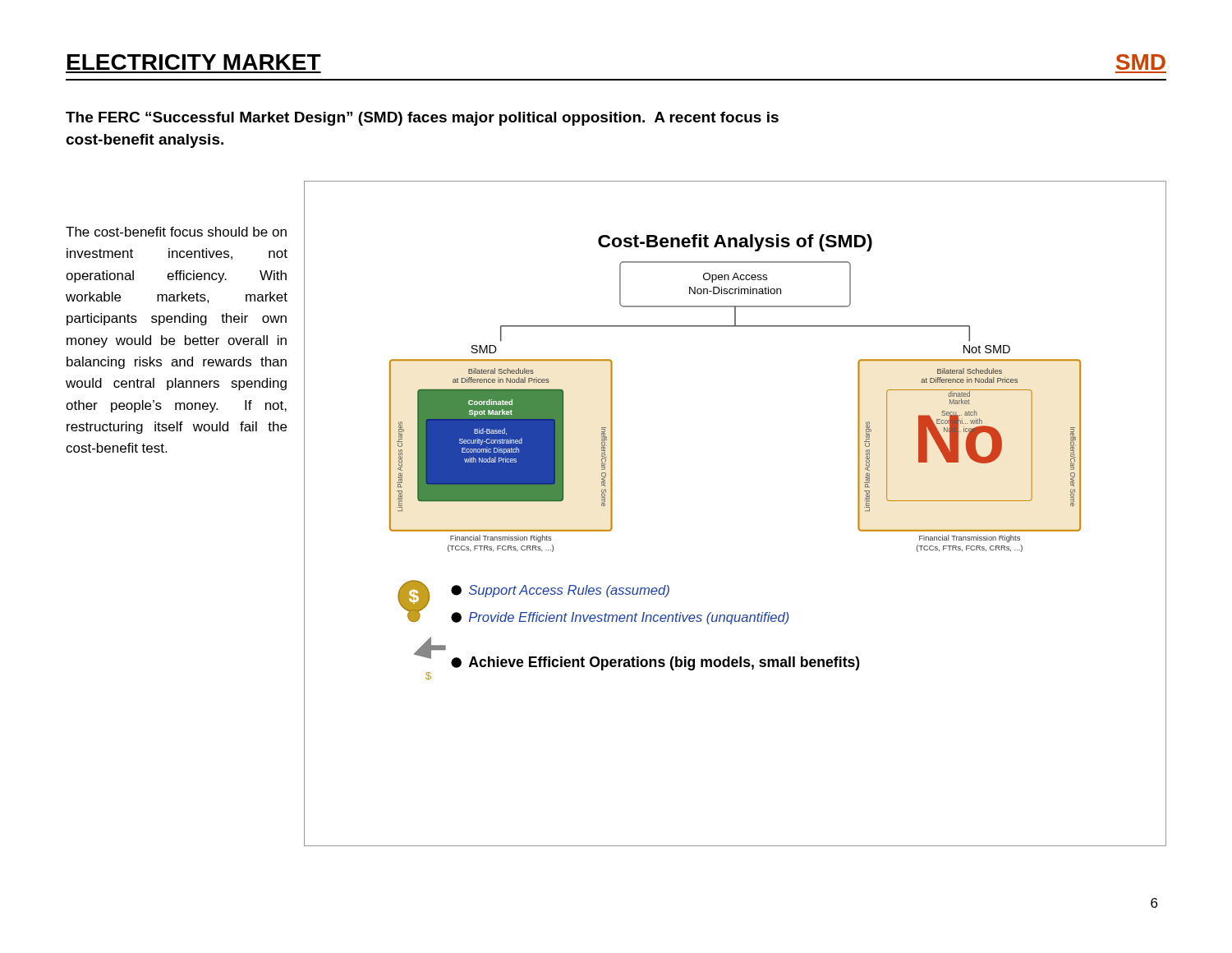Click on the passage starting "The FERC “Successful Market Design”"
This screenshot has width=1232, height=953.
pos(422,128)
